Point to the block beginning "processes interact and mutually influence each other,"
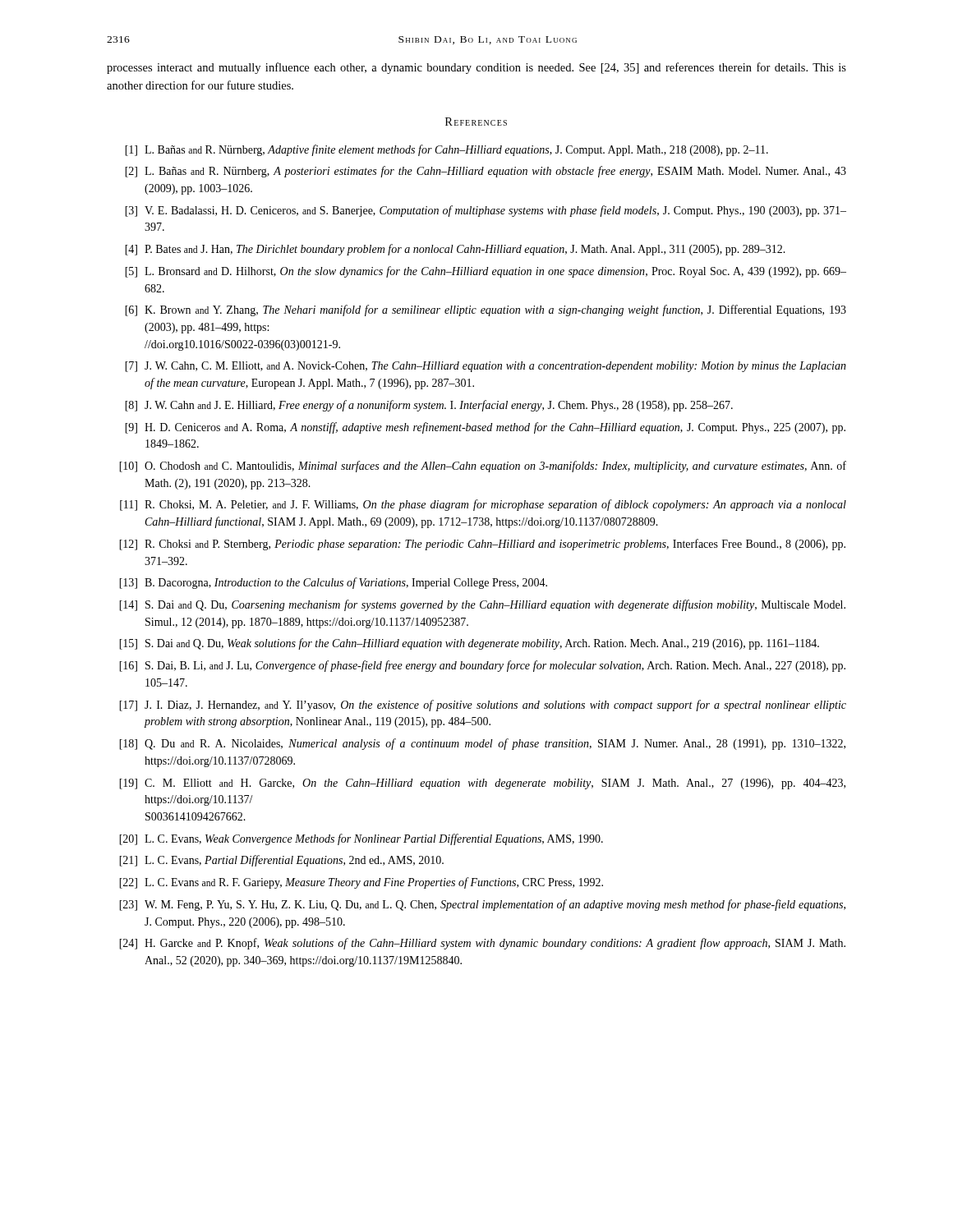Screen dimensions: 1232x953 click(476, 76)
